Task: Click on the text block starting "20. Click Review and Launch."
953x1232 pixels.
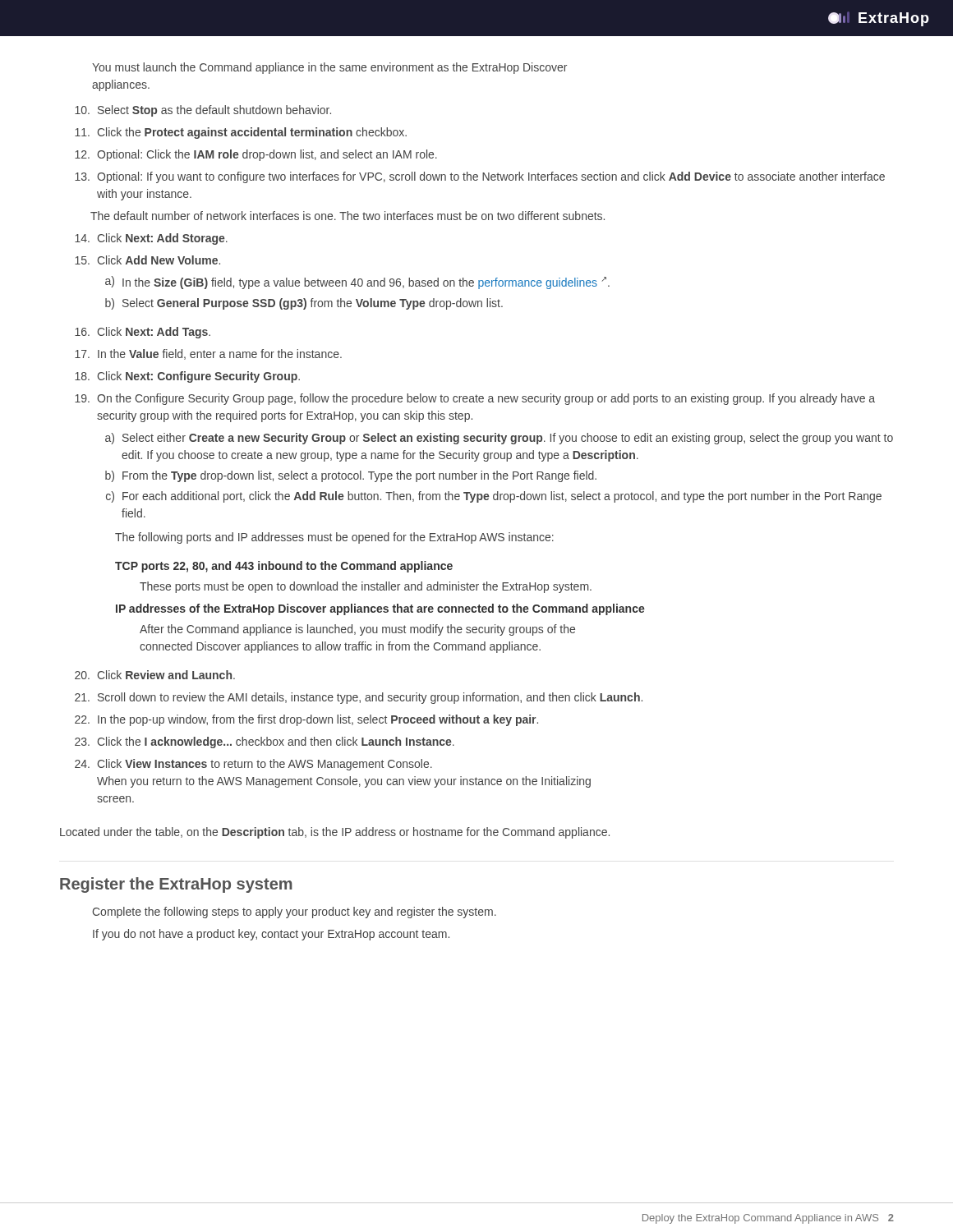Action: (x=155, y=675)
